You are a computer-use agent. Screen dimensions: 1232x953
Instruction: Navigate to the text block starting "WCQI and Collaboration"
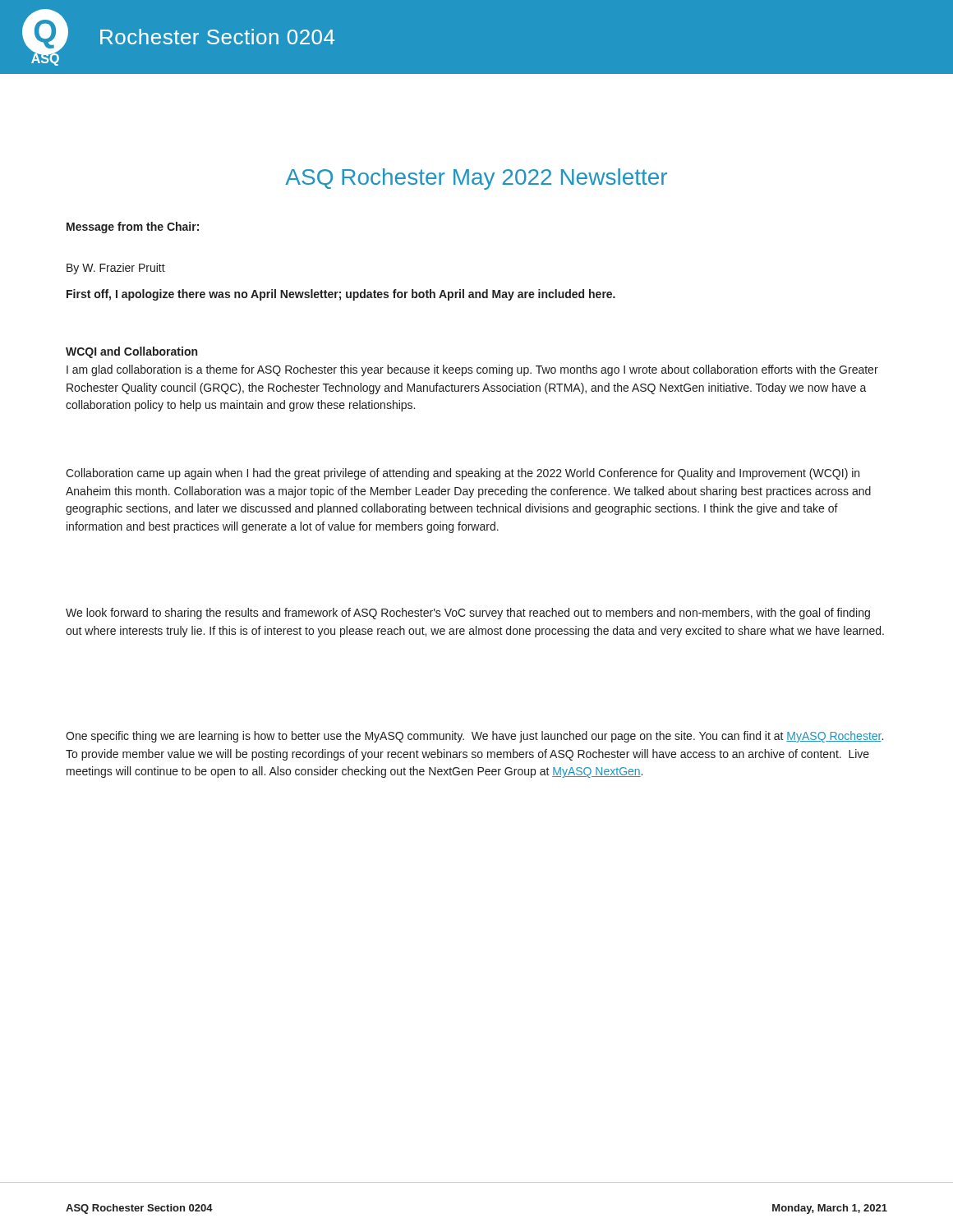131,352
